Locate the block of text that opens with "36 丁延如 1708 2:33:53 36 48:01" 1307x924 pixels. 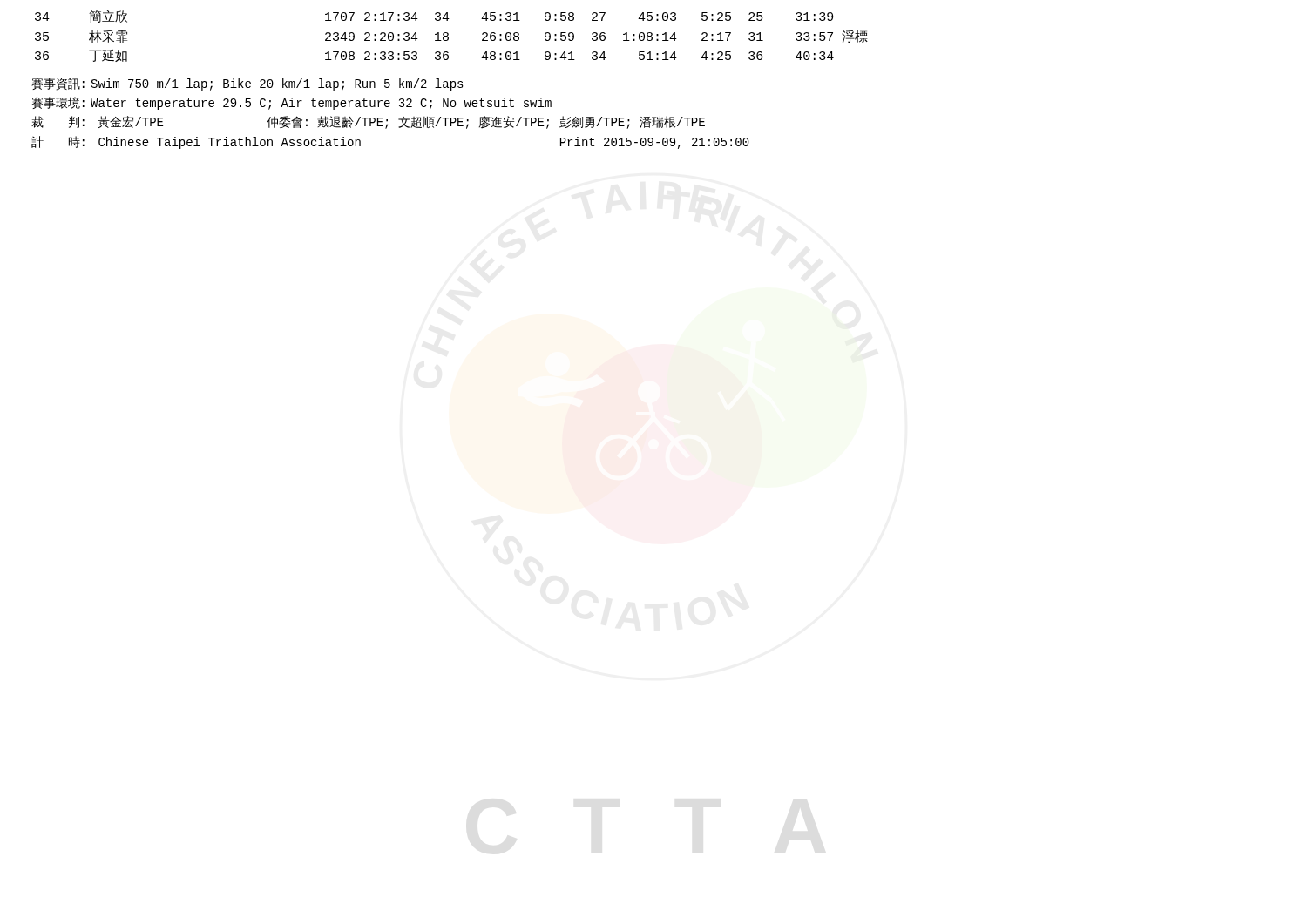(430, 57)
